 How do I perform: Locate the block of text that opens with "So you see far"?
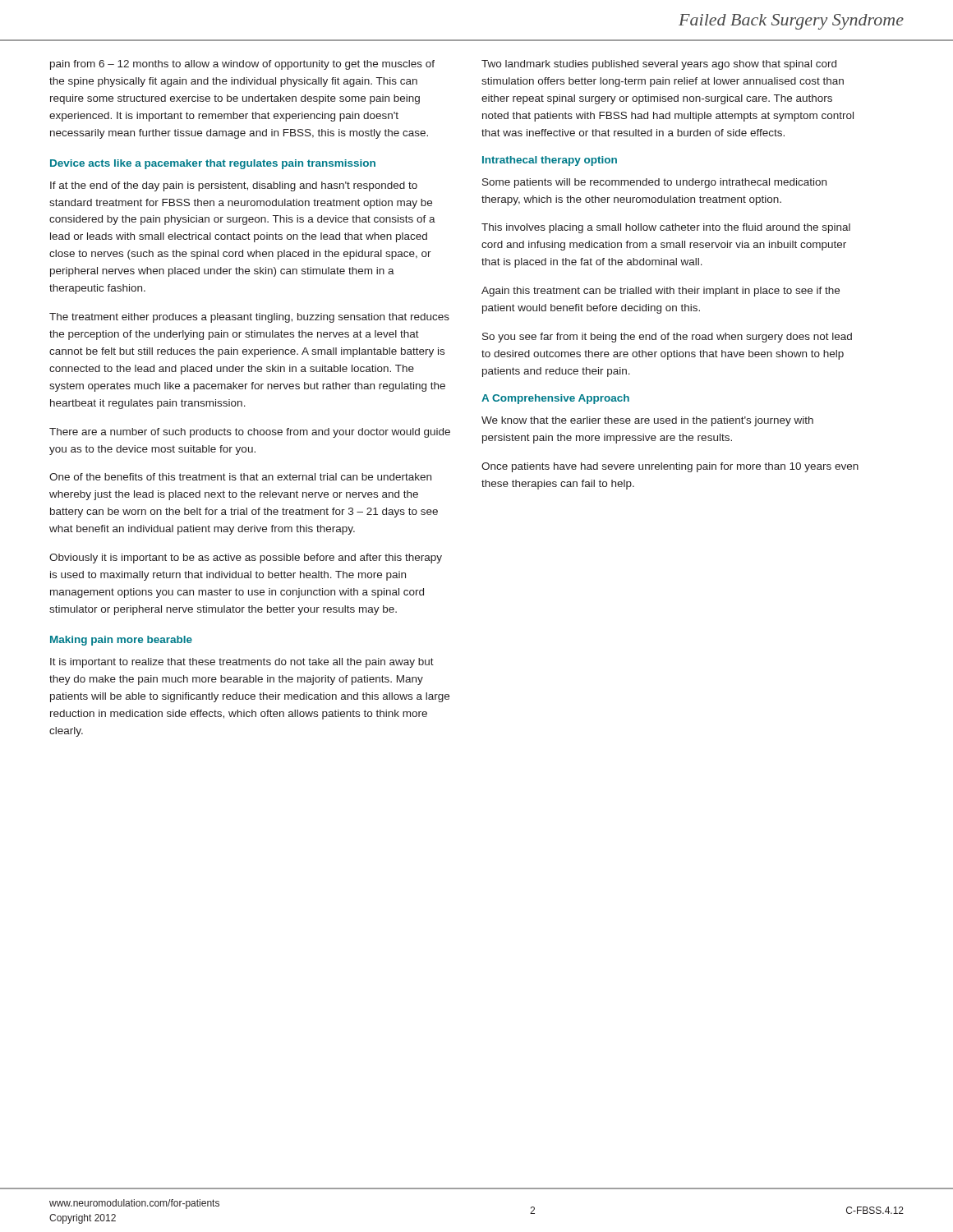click(x=667, y=354)
